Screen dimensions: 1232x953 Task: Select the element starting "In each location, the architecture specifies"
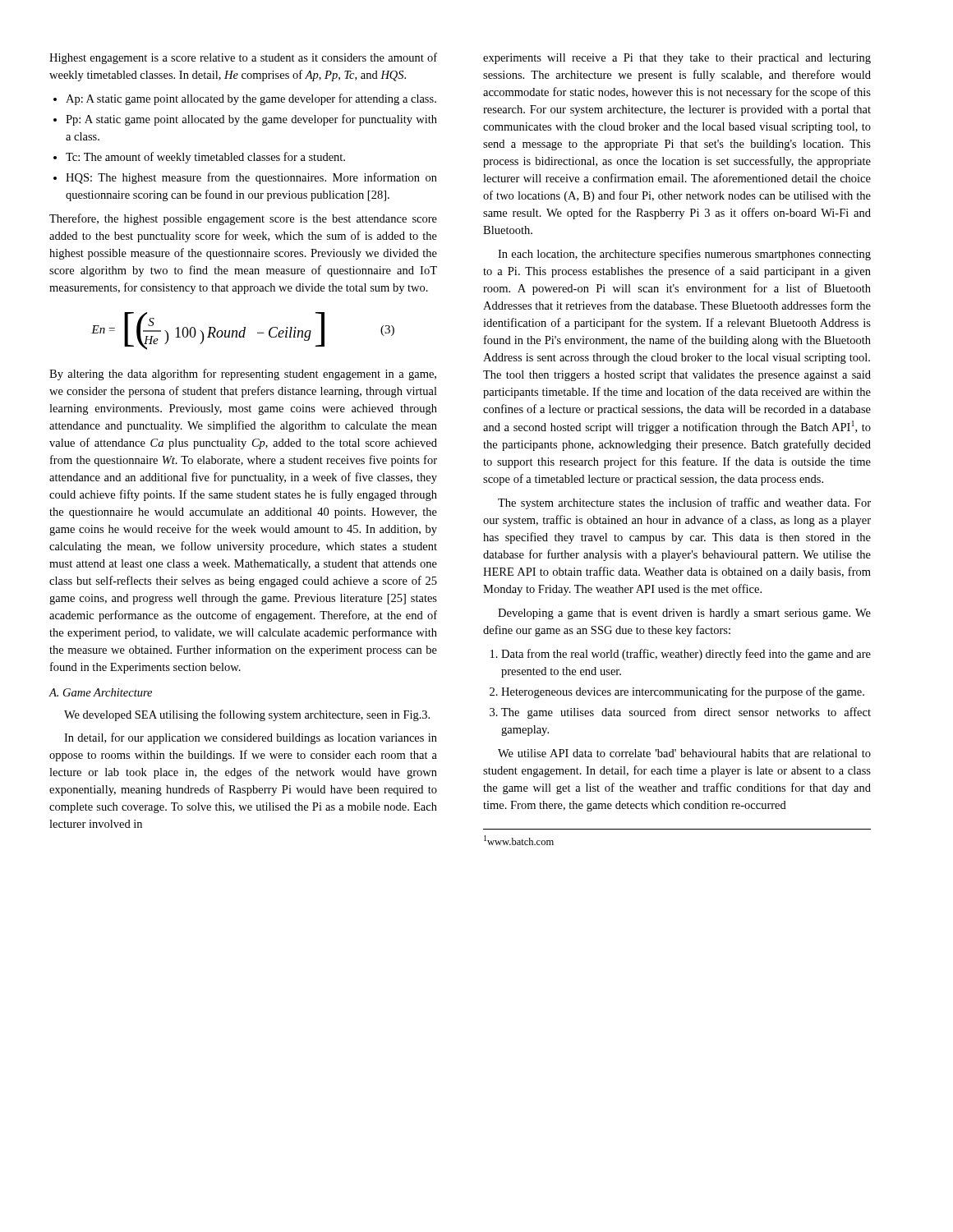(677, 367)
